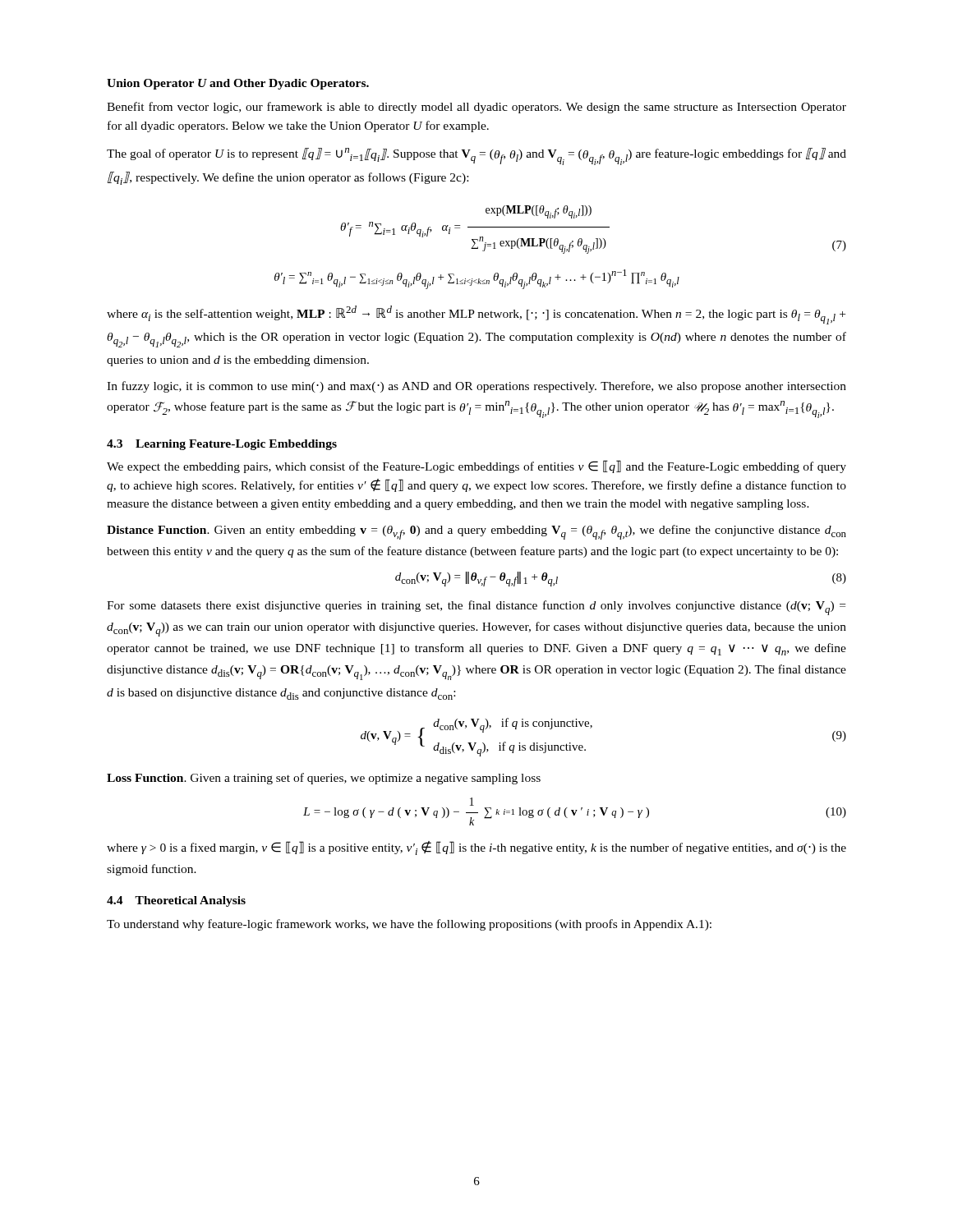
Task: Find the block on this page that starts "For some datasets there exist"
Action: point(476,650)
